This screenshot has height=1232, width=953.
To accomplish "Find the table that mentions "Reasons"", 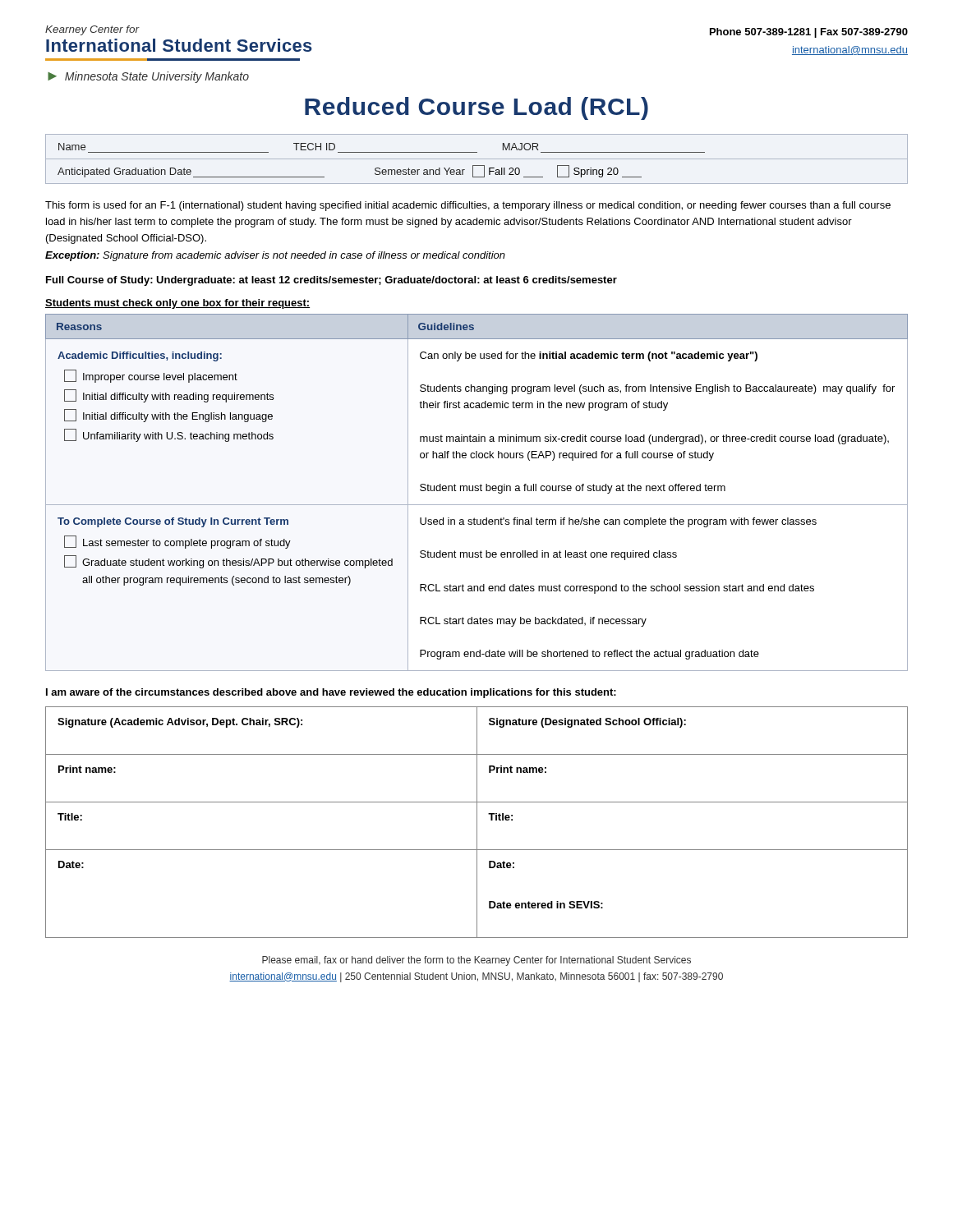I will pyautogui.click(x=476, y=492).
